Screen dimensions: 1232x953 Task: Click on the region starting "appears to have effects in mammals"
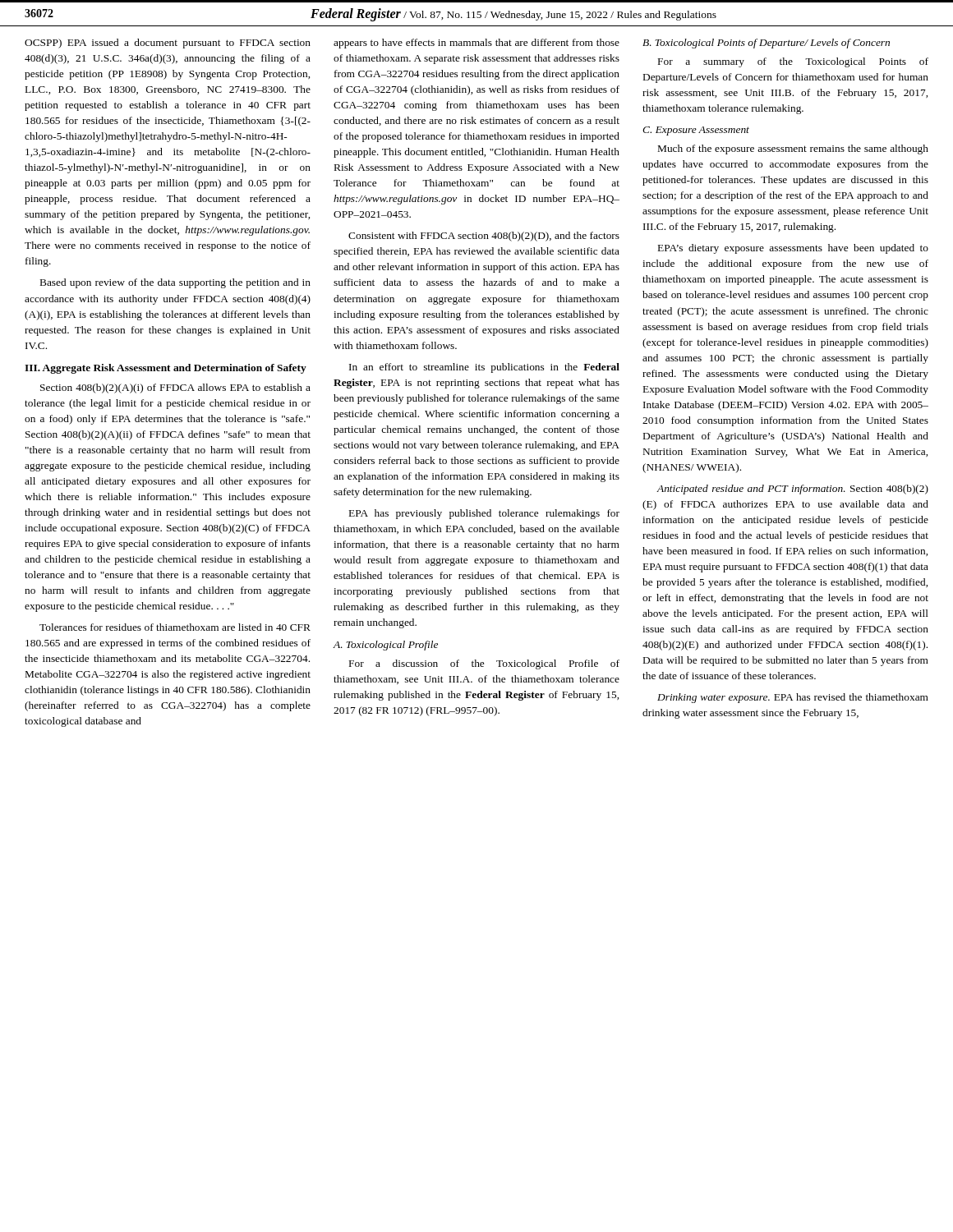pyautogui.click(x=476, y=128)
